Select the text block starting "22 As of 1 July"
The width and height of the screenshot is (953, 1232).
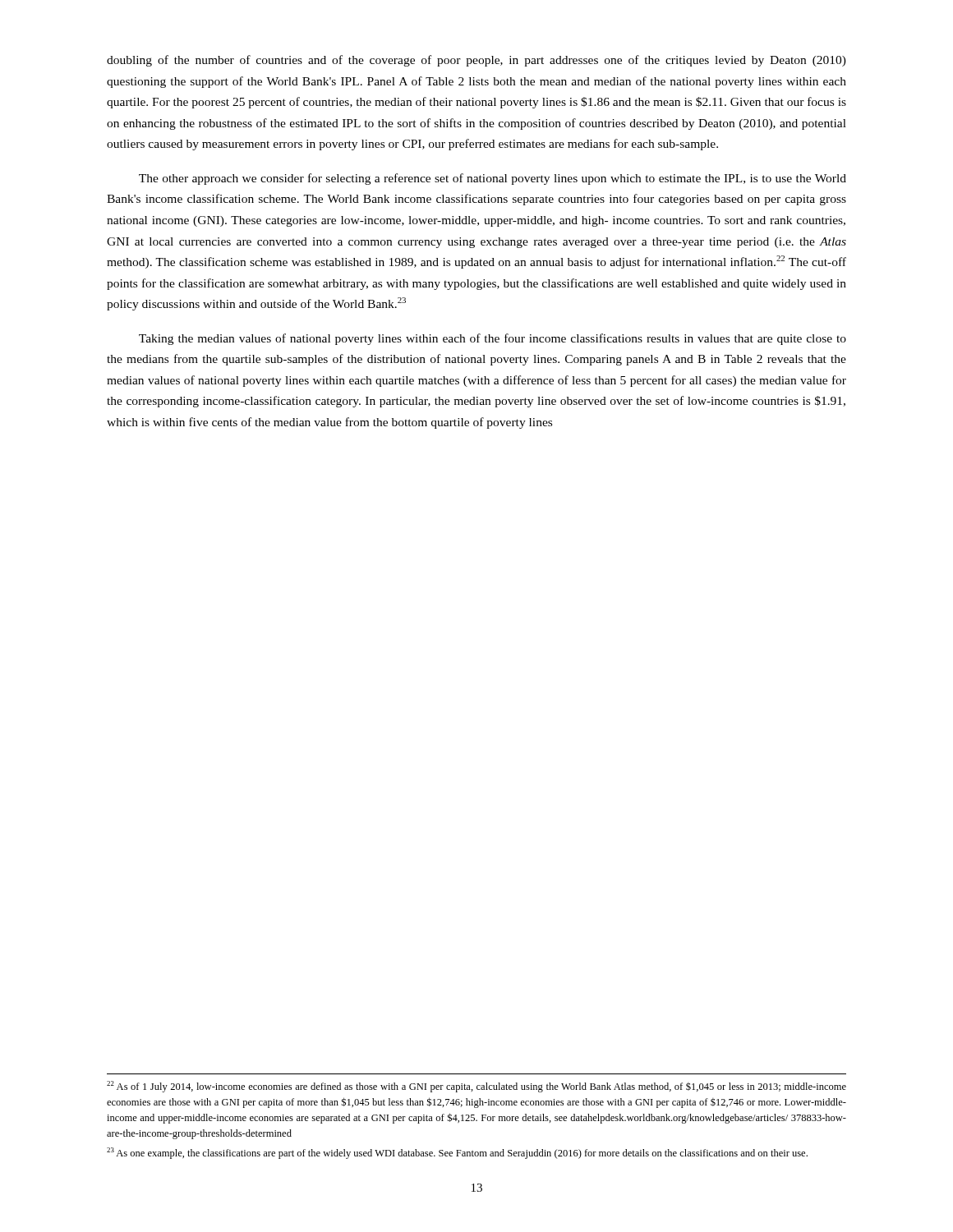pyautogui.click(x=476, y=1110)
